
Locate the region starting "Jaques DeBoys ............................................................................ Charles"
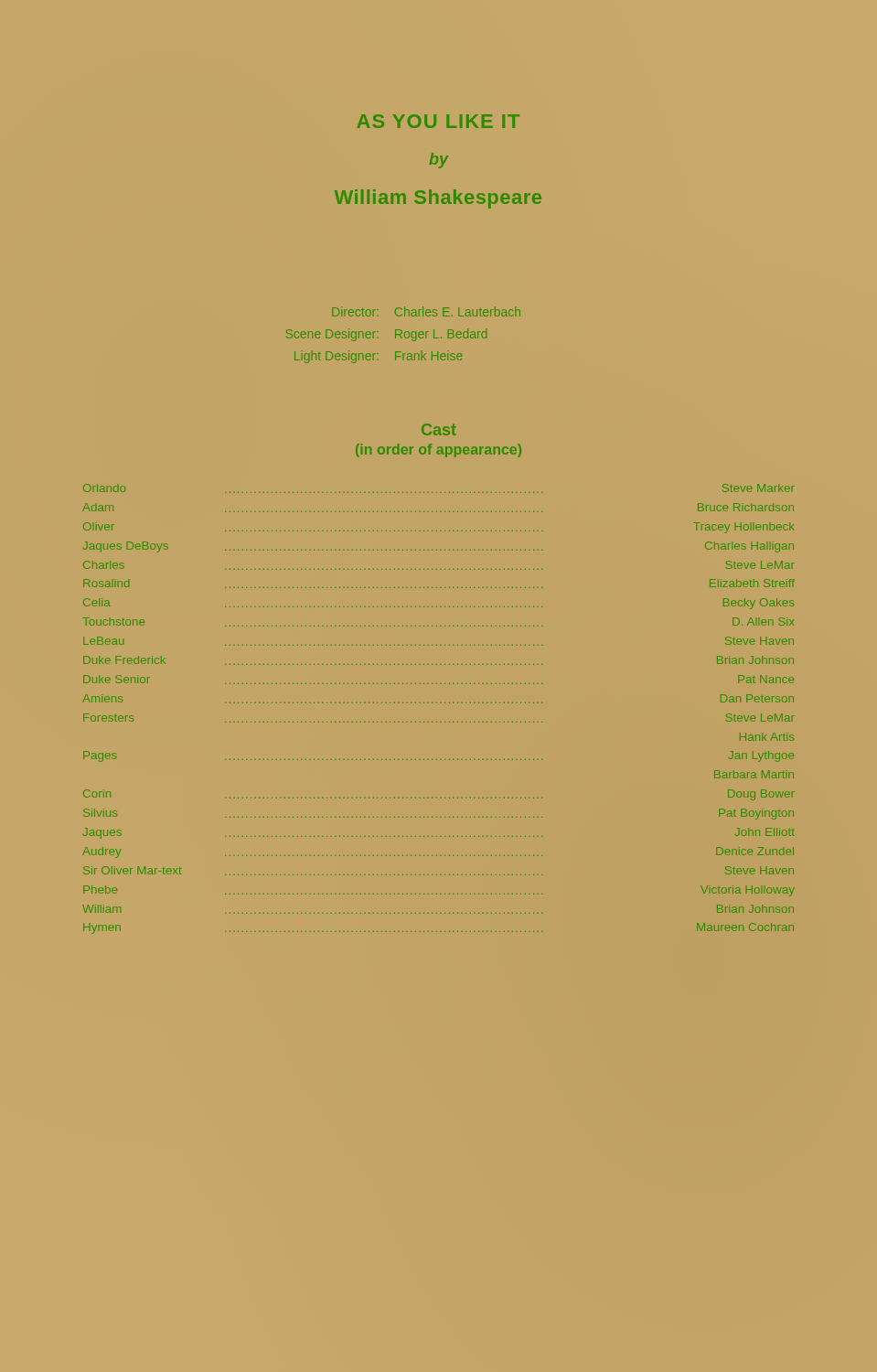[438, 546]
